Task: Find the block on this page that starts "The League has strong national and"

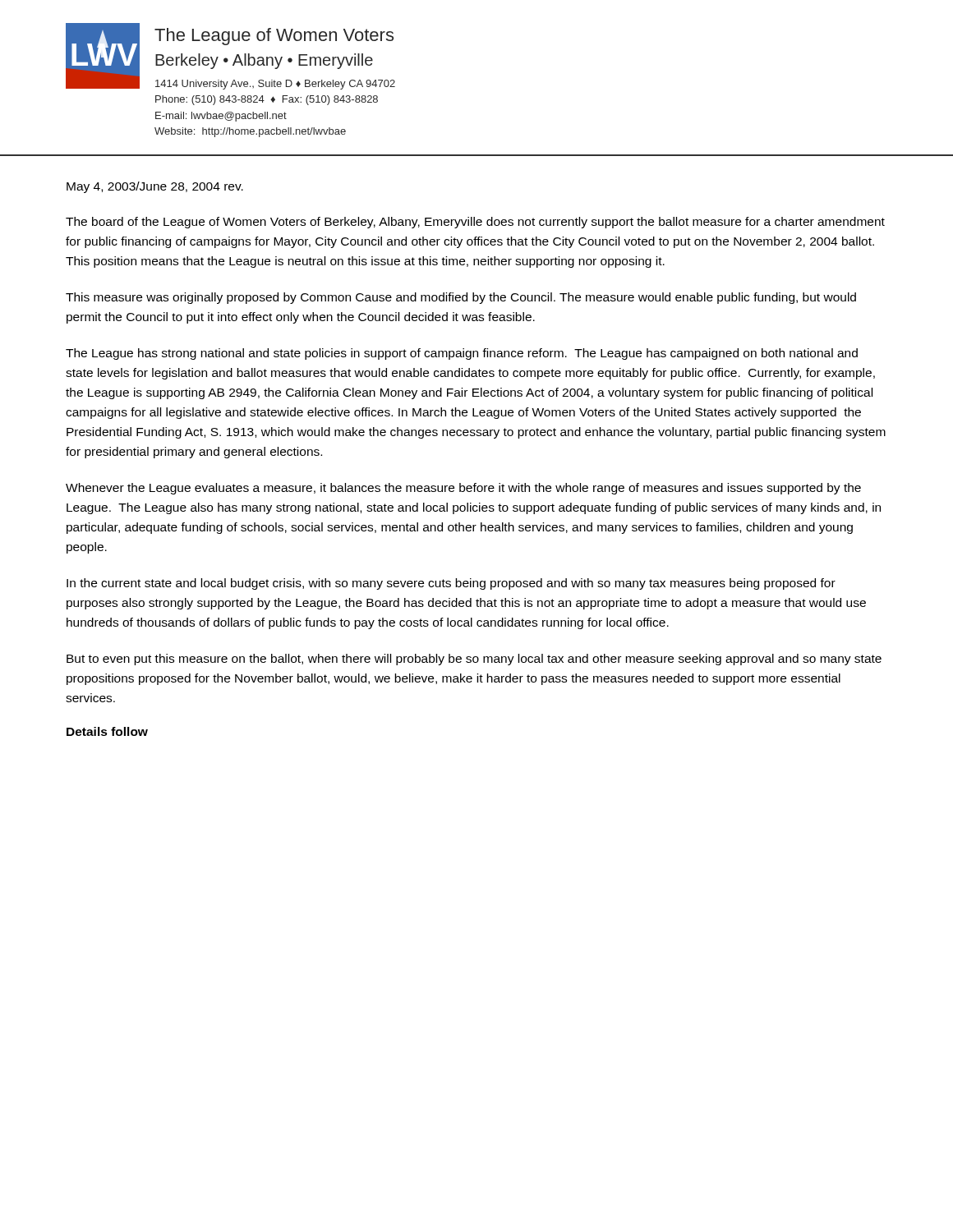Action: (x=476, y=402)
